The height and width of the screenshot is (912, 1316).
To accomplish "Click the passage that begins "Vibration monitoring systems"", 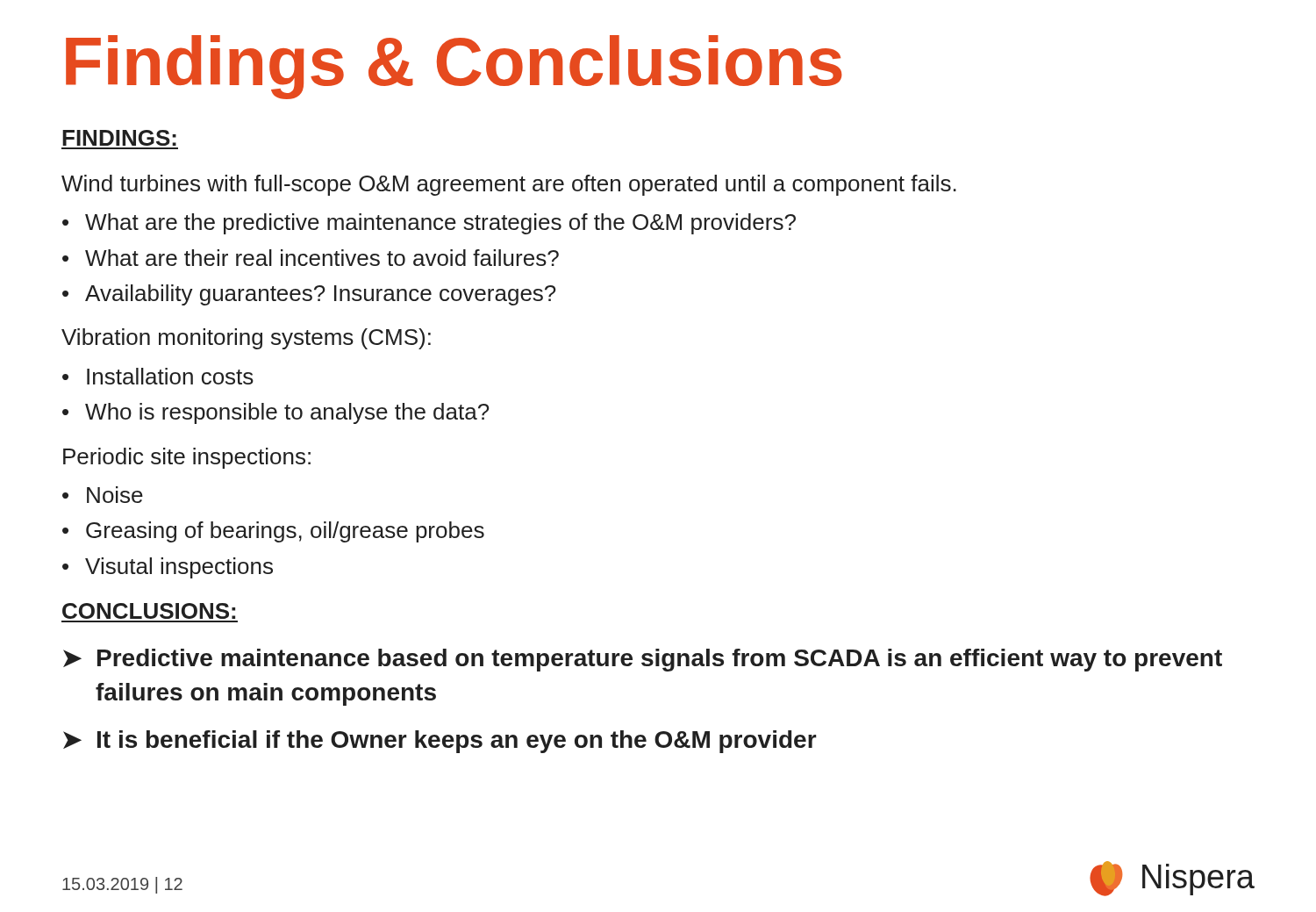I will (x=246, y=339).
